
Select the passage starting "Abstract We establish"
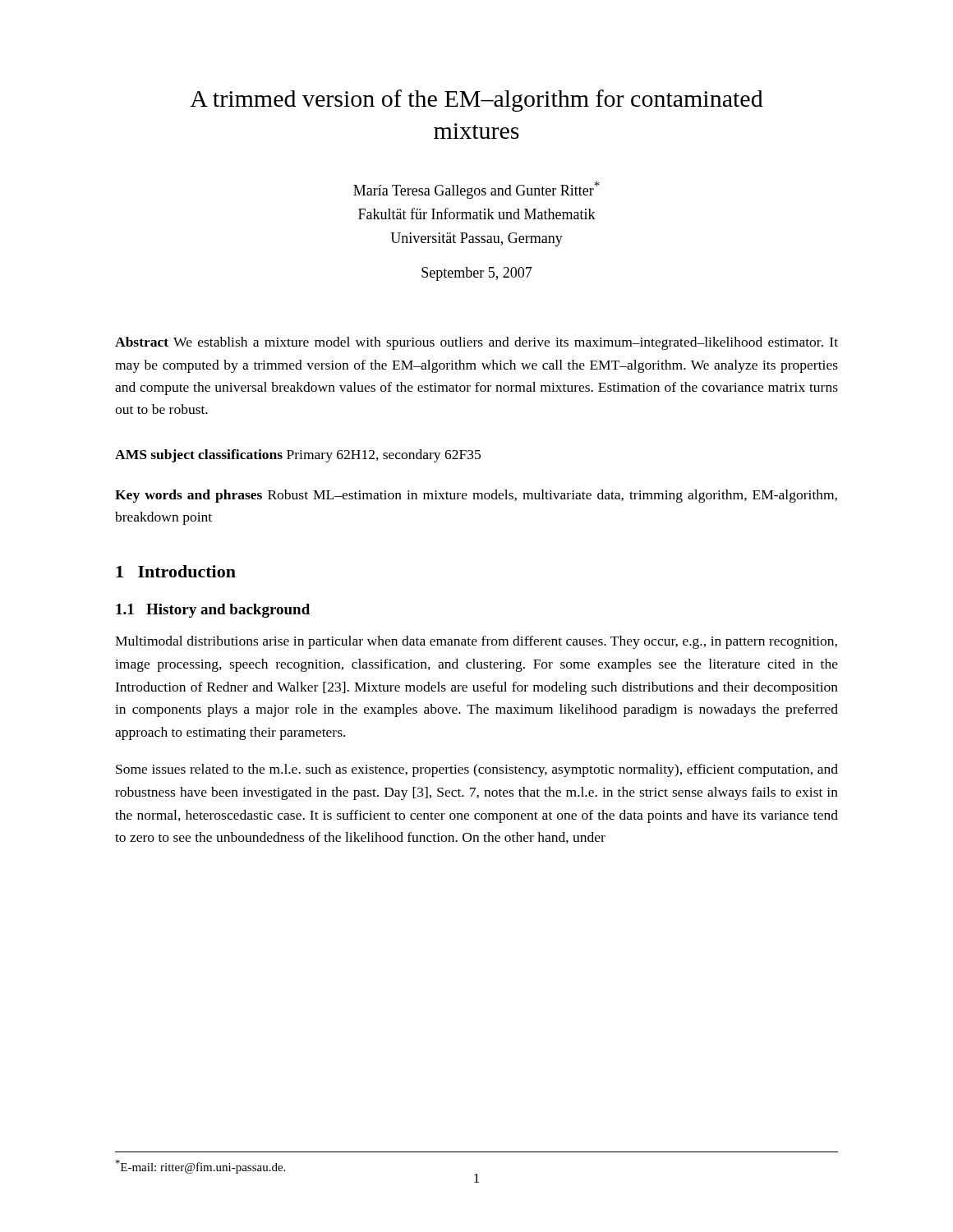pyautogui.click(x=476, y=375)
